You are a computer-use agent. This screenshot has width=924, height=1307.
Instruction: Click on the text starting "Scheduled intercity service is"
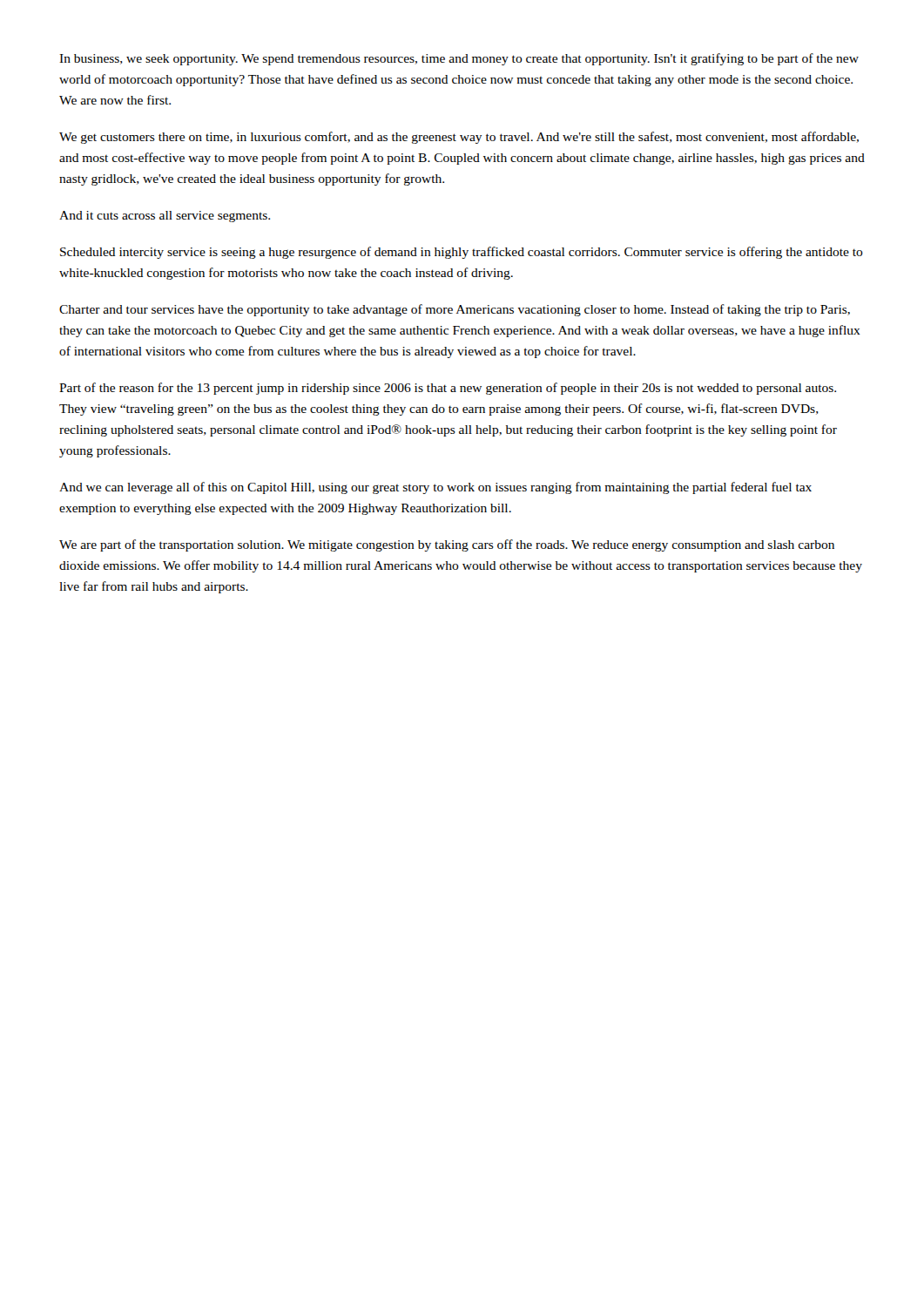coord(461,262)
